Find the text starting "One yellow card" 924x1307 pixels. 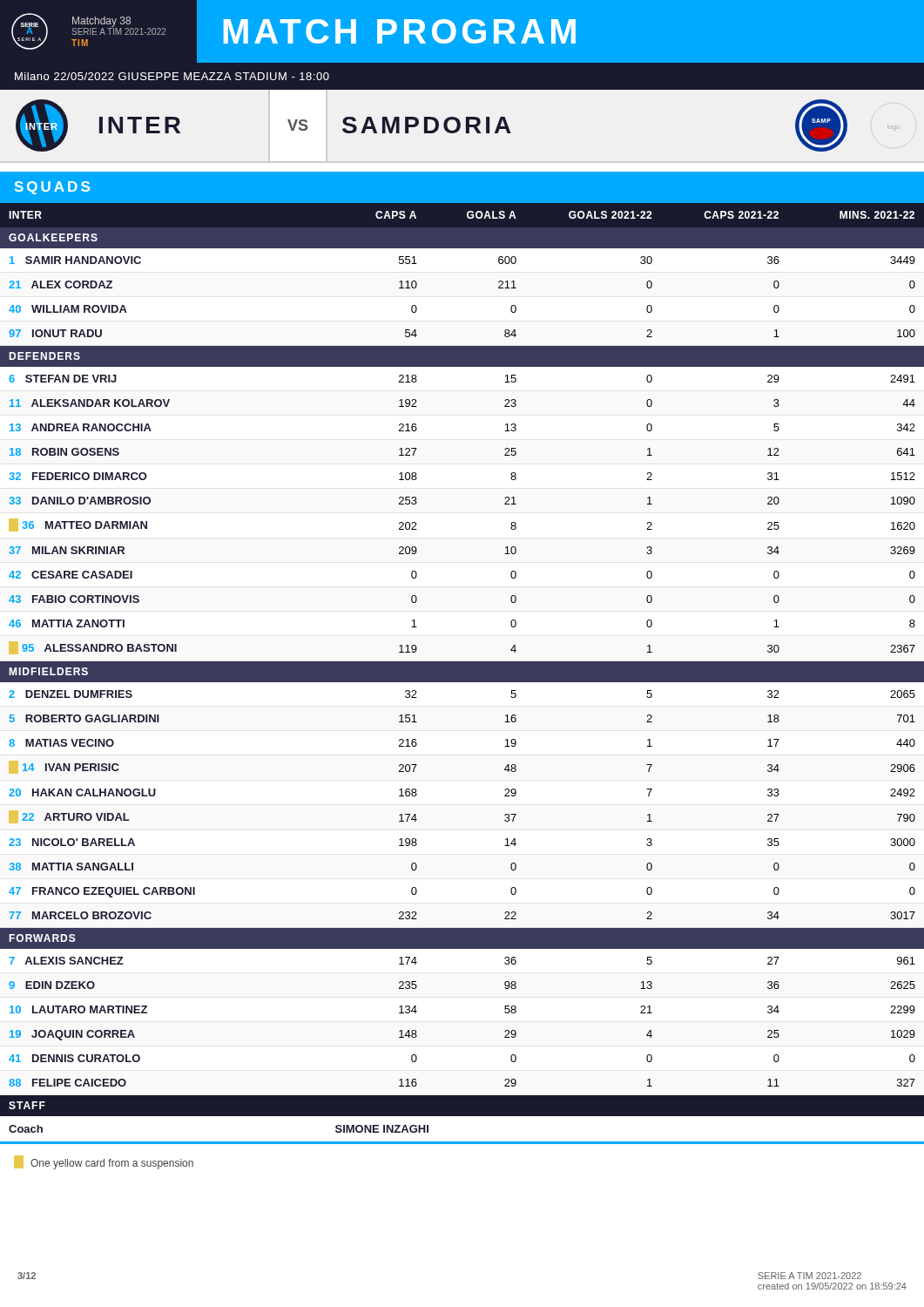tap(104, 1162)
